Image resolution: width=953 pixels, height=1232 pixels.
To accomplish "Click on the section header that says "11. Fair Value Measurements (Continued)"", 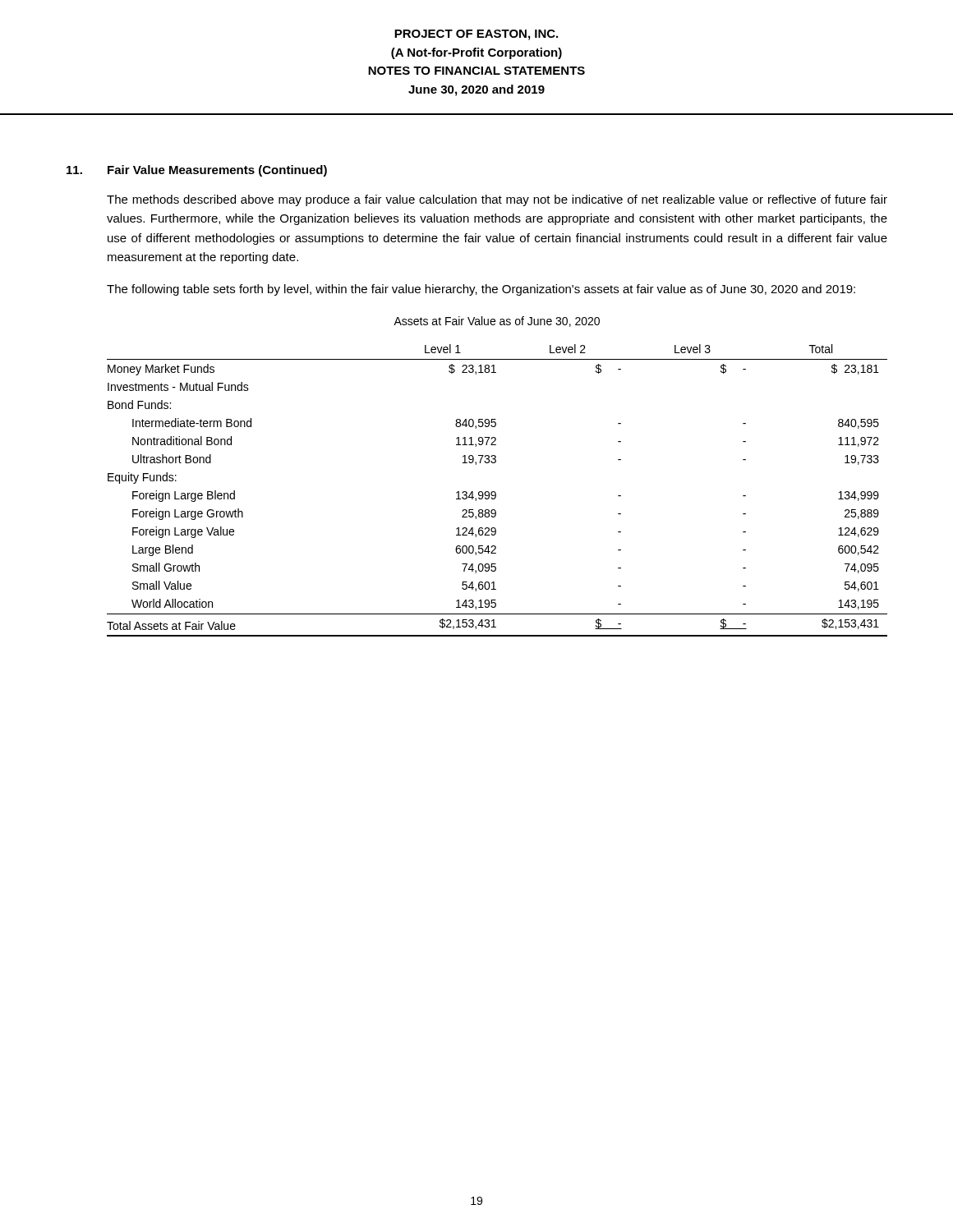I will [197, 170].
